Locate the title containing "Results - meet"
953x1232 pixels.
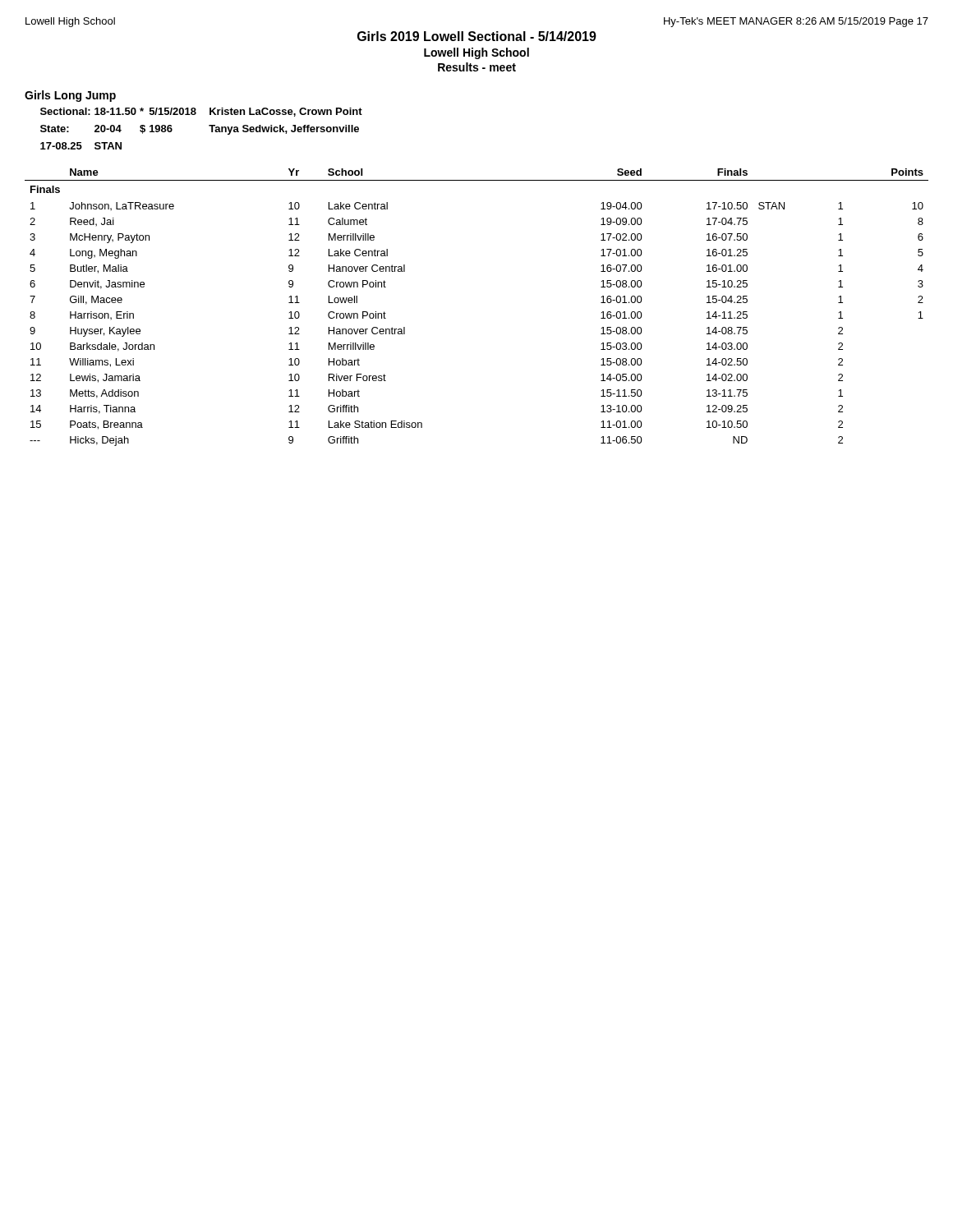(x=476, y=67)
